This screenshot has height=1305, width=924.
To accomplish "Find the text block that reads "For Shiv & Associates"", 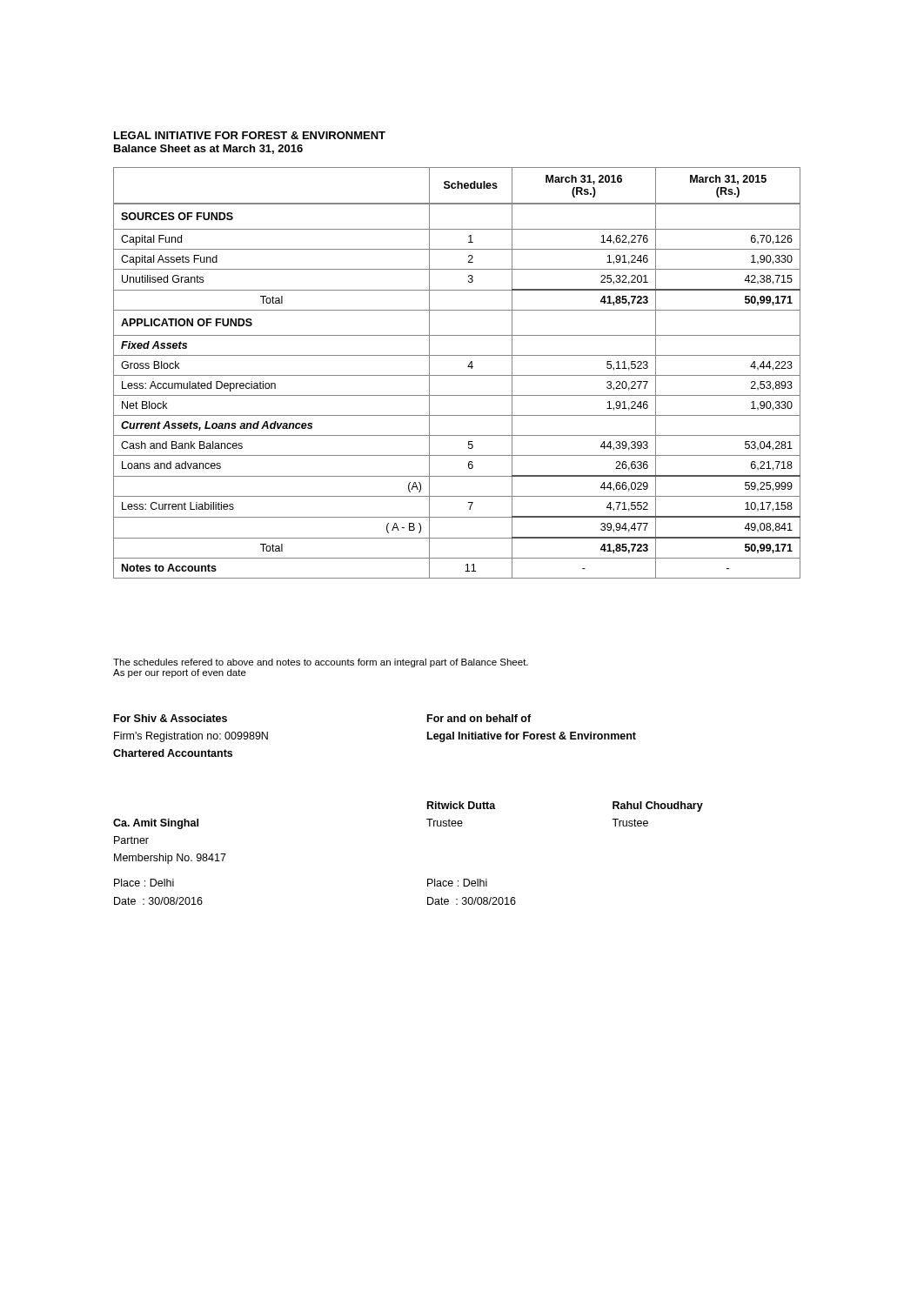I will coord(171,718).
